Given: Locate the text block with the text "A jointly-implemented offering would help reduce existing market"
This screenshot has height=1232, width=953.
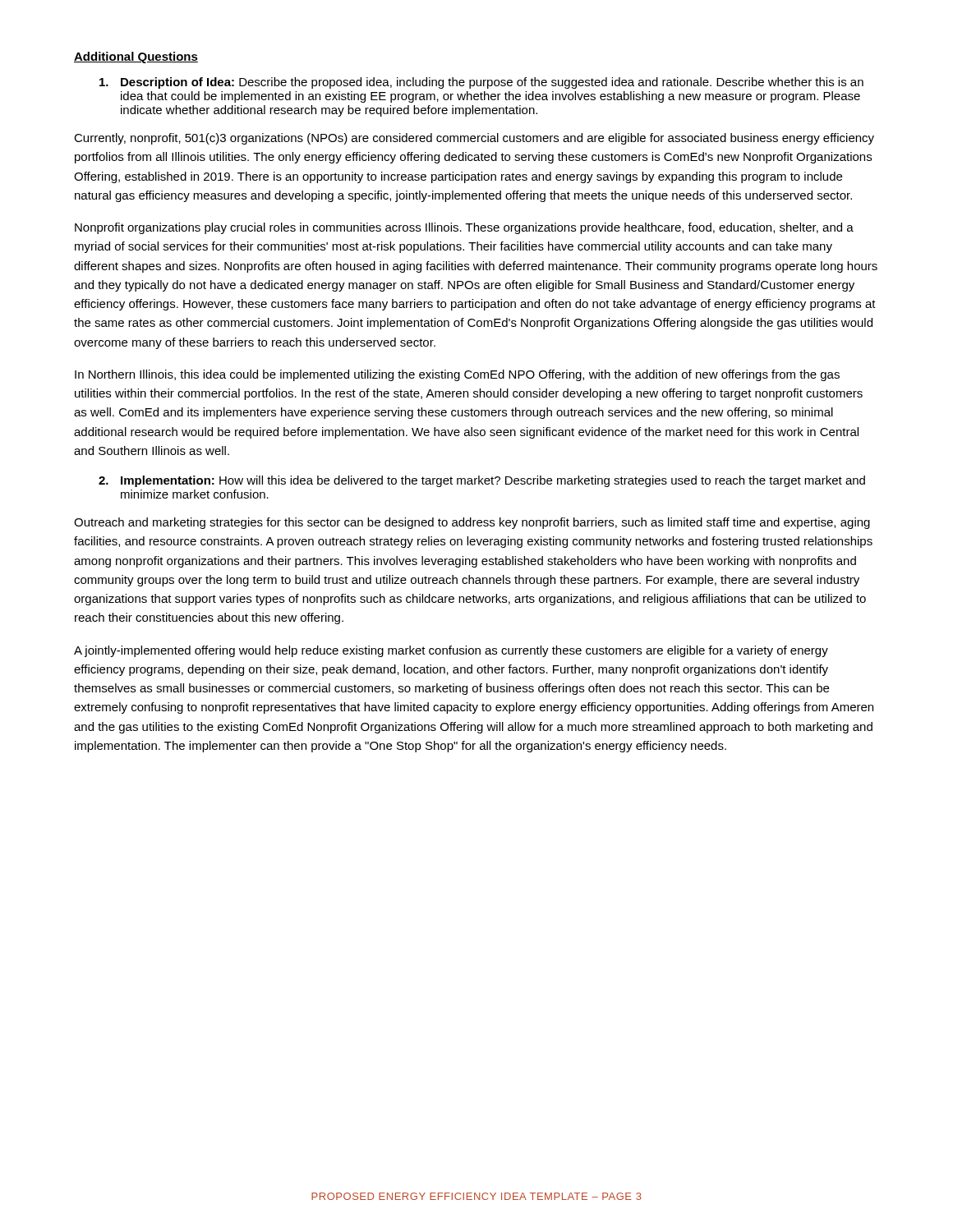Looking at the screenshot, I should 474,697.
